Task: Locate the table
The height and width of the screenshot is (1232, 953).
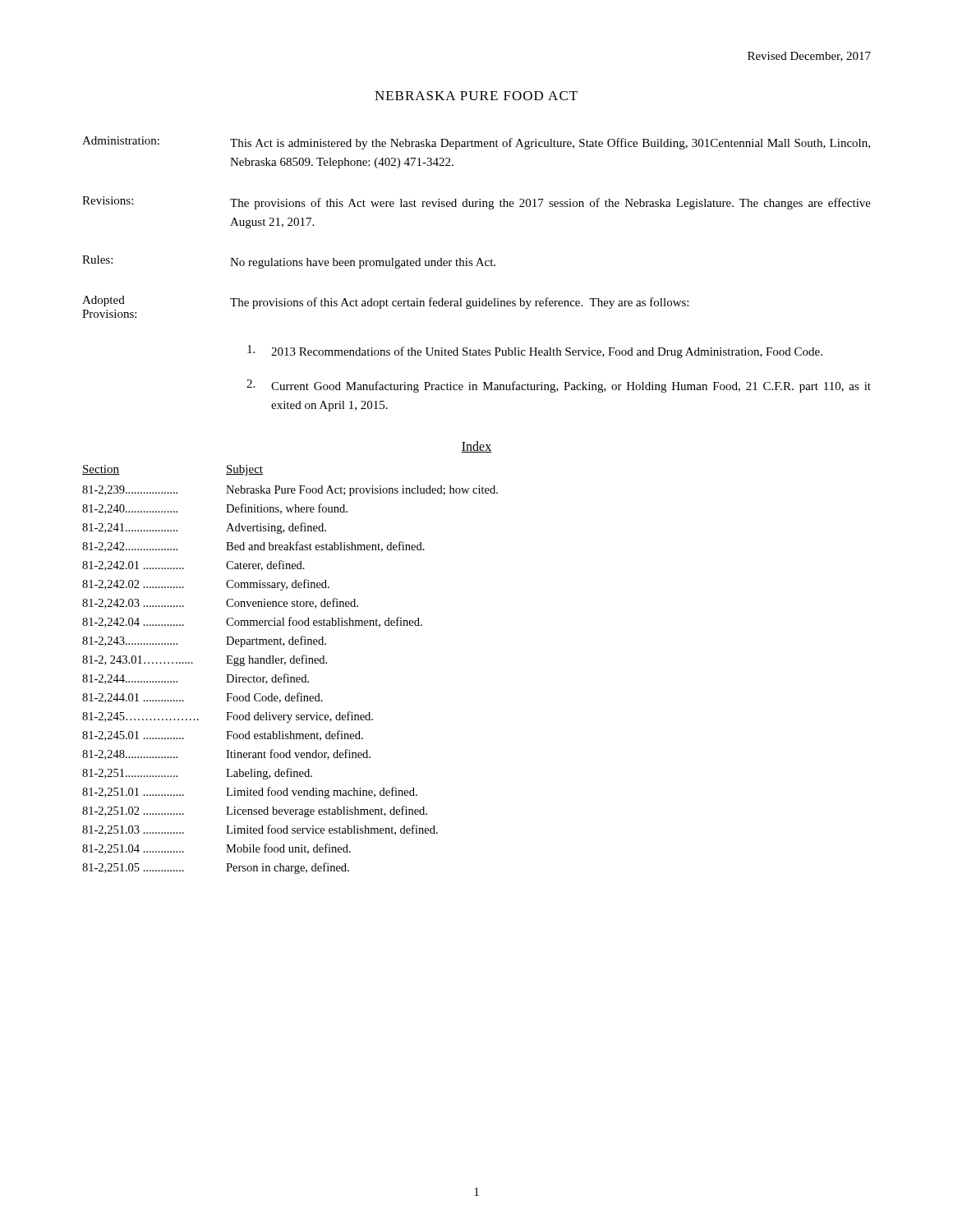Action: click(476, 670)
